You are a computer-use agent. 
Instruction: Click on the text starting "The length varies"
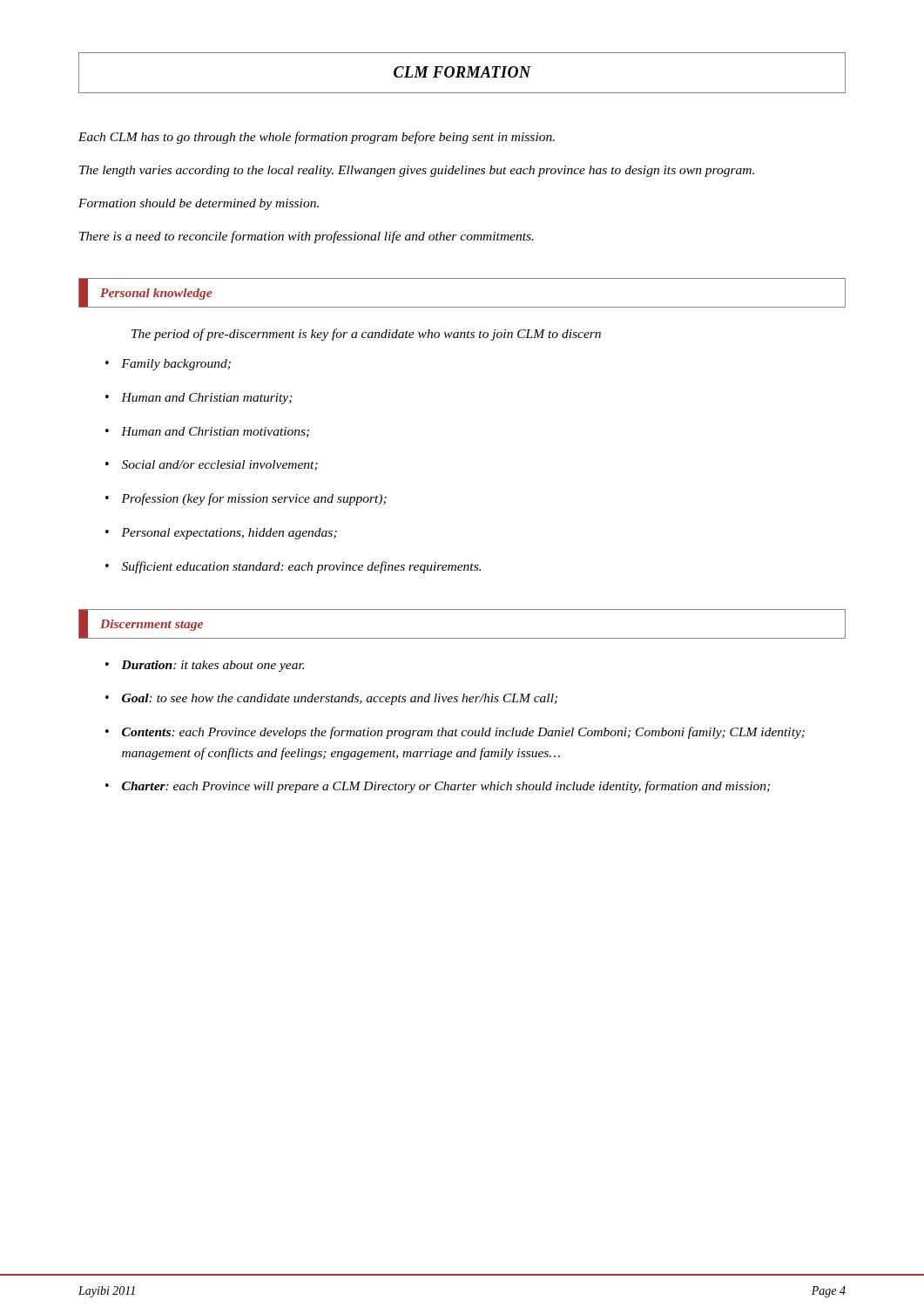point(417,169)
